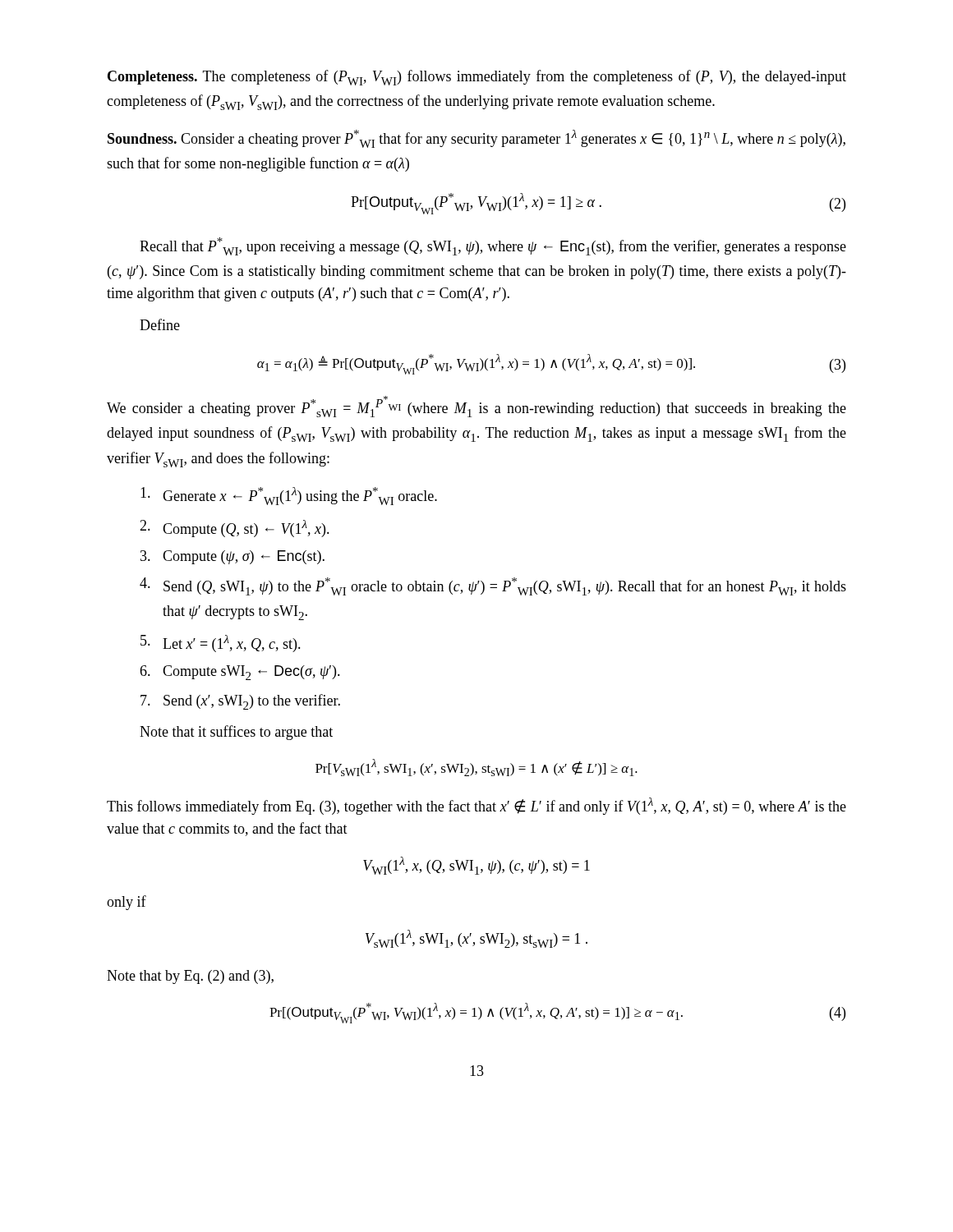Viewport: 953px width, 1232px height.
Task: Find the text starting "Soundness. Consider a"
Action: click(476, 150)
